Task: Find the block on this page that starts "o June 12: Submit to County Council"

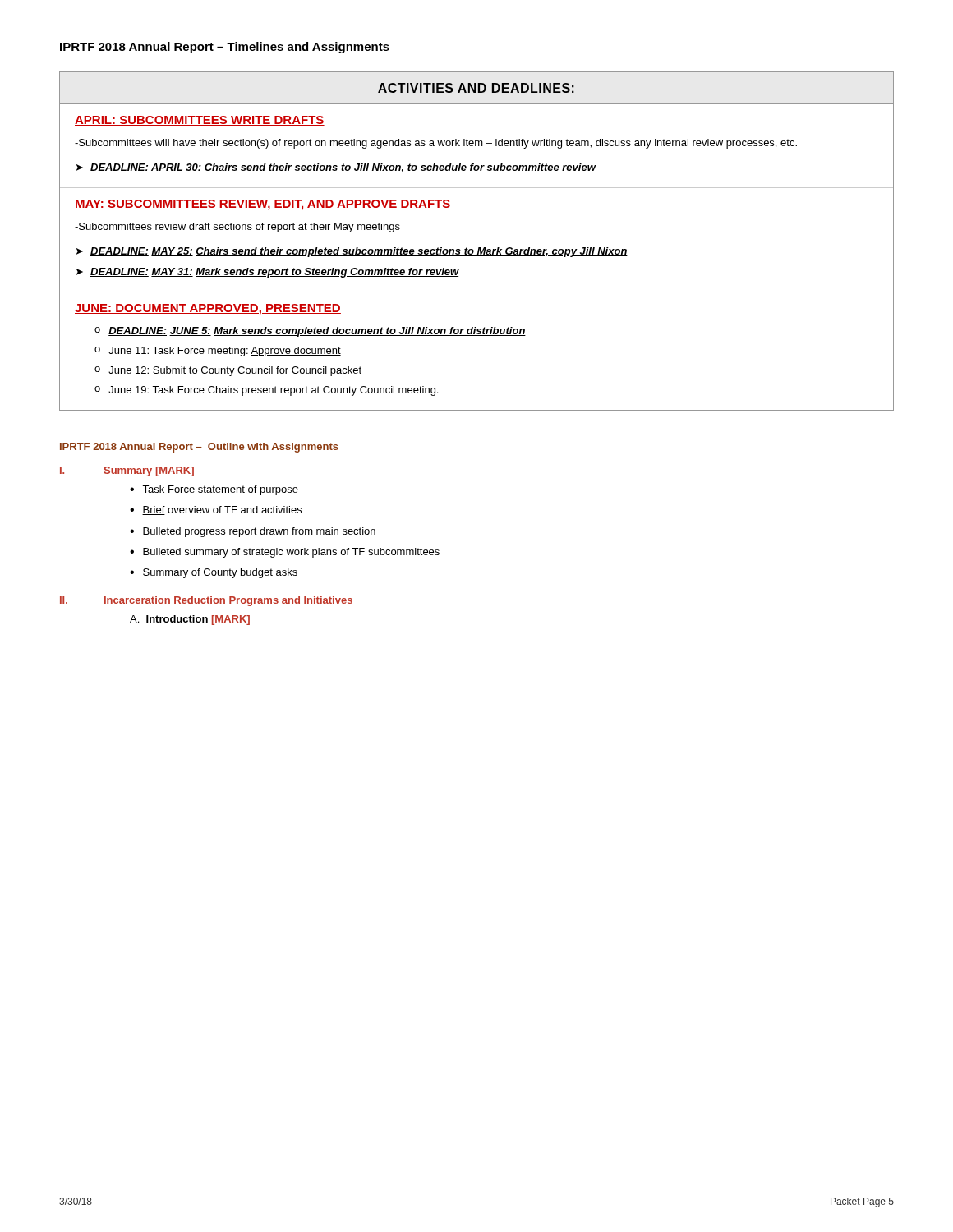Action: (x=228, y=370)
